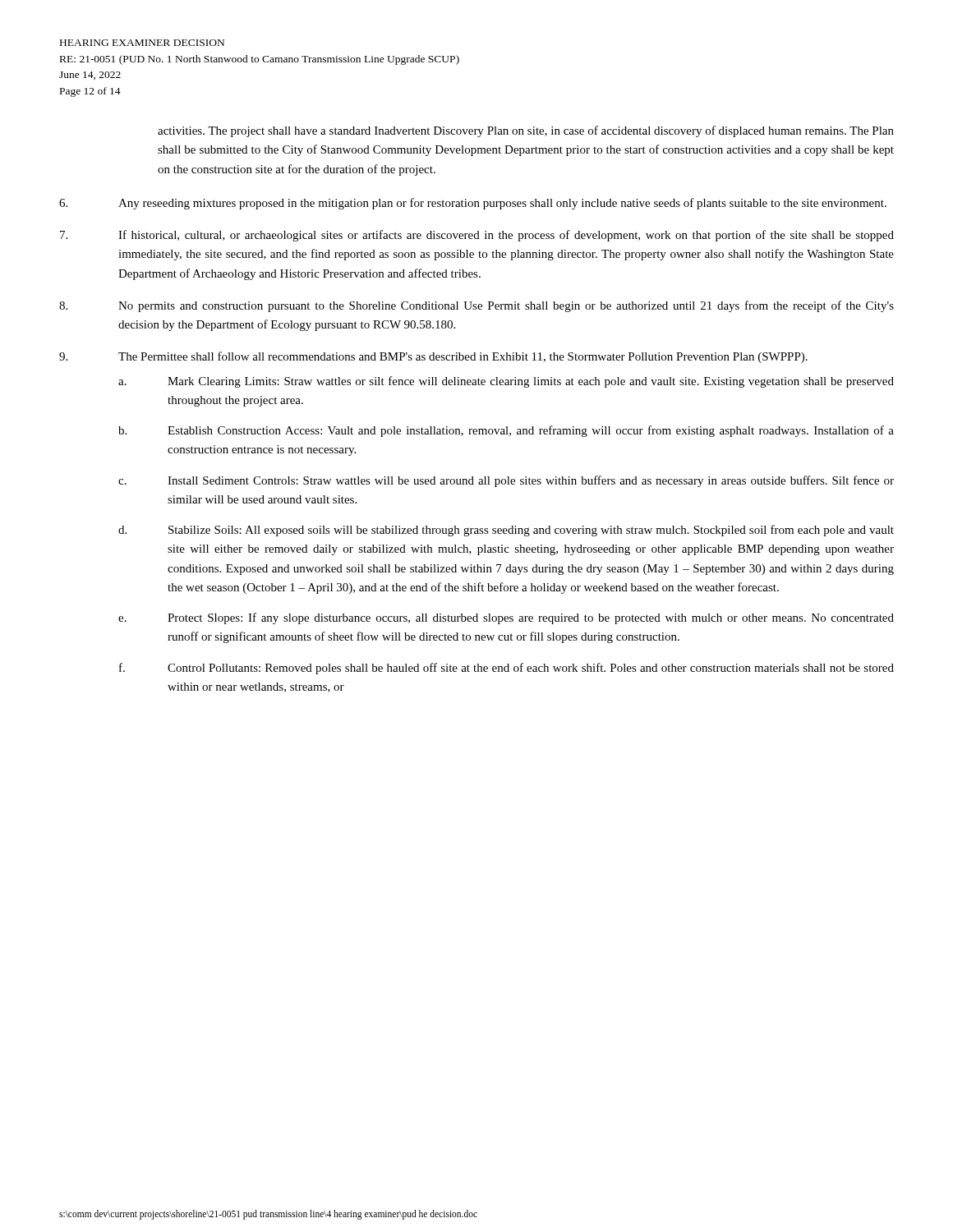This screenshot has width=953, height=1232.
Task: Find the block starting "e. Protect Slopes: If any"
Action: [506, 628]
